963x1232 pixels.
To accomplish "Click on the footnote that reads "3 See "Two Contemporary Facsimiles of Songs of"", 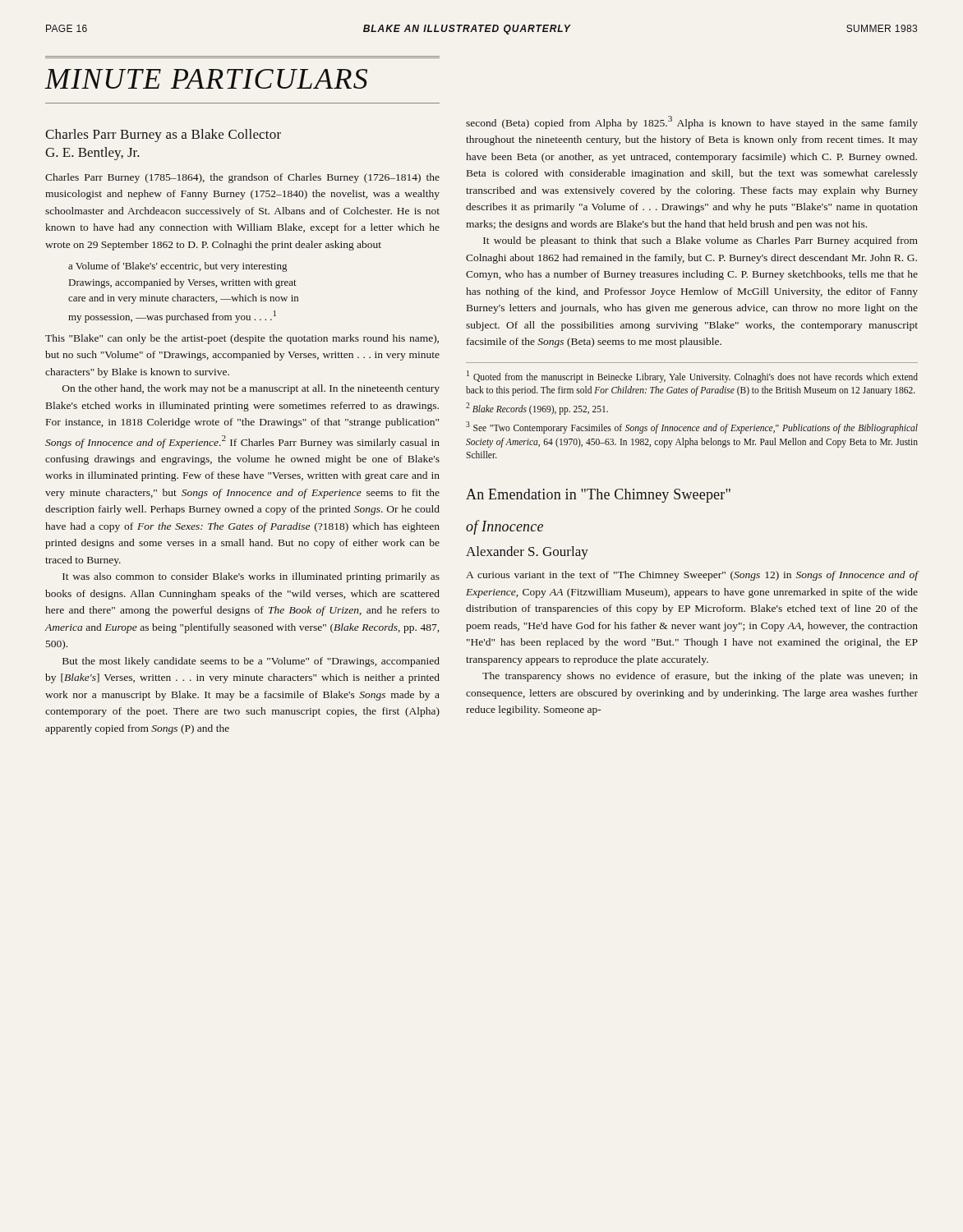I will [x=692, y=440].
